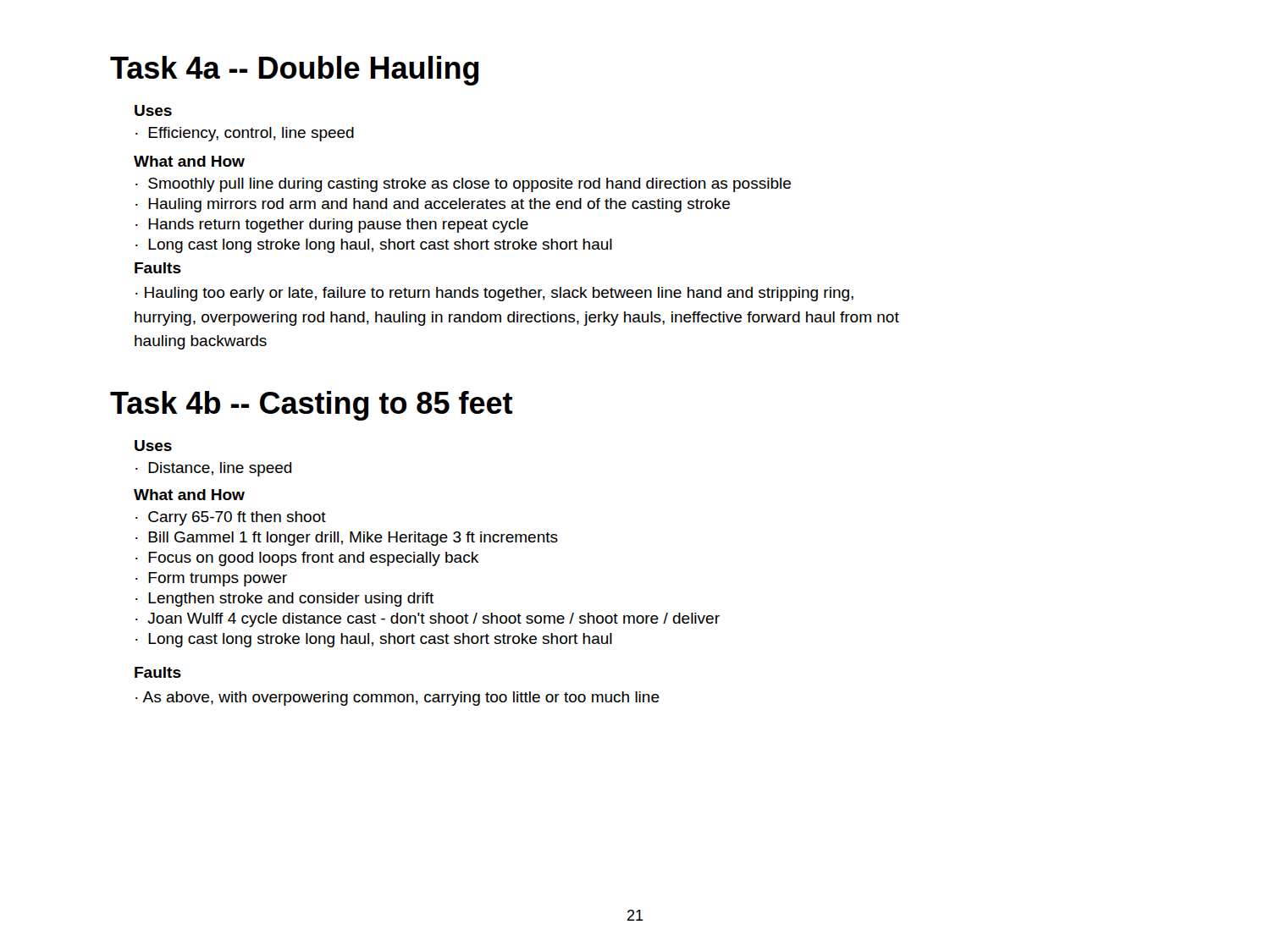Where does it say "Task 4a -- Double Hauling"?
Image resolution: width=1270 pixels, height=952 pixels.
(x=295, y=71)
